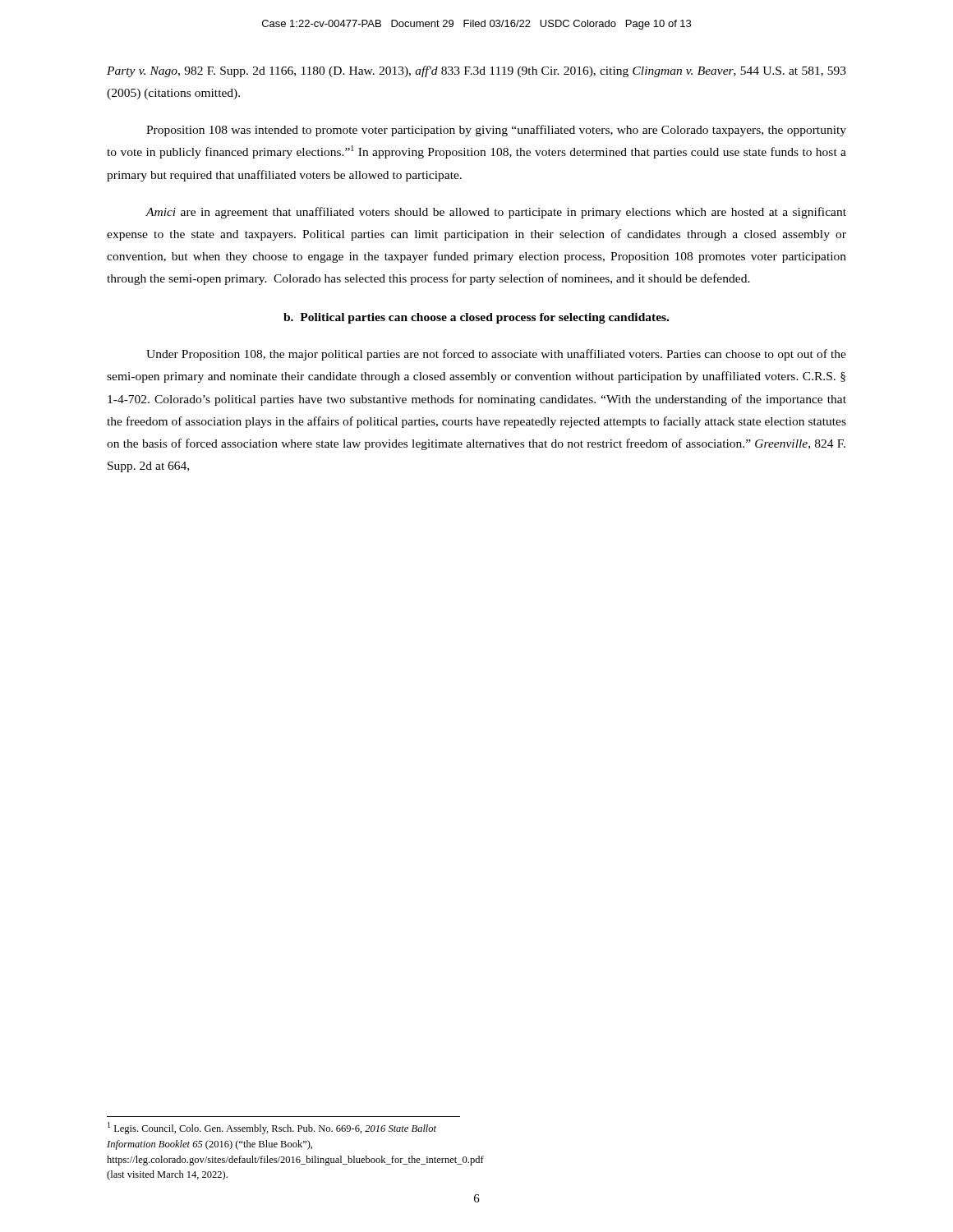Click on the passage starting "1 Legis. Council, Colo. Gen. Assembly, Rsch."

coord(283,1151)
